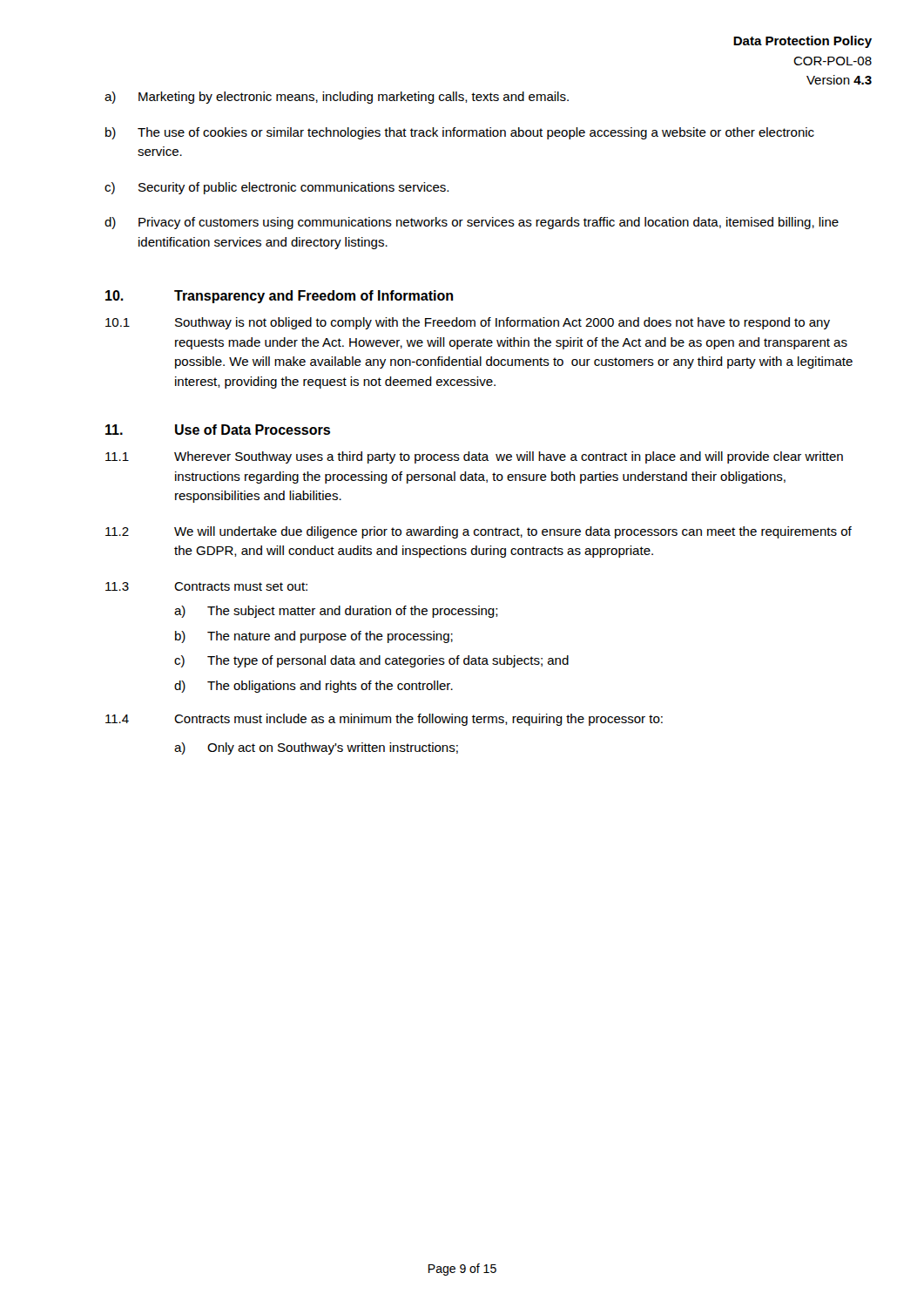Click on the text block starting "3 Contracts must set out: a) The subject"

click(206, 586)
